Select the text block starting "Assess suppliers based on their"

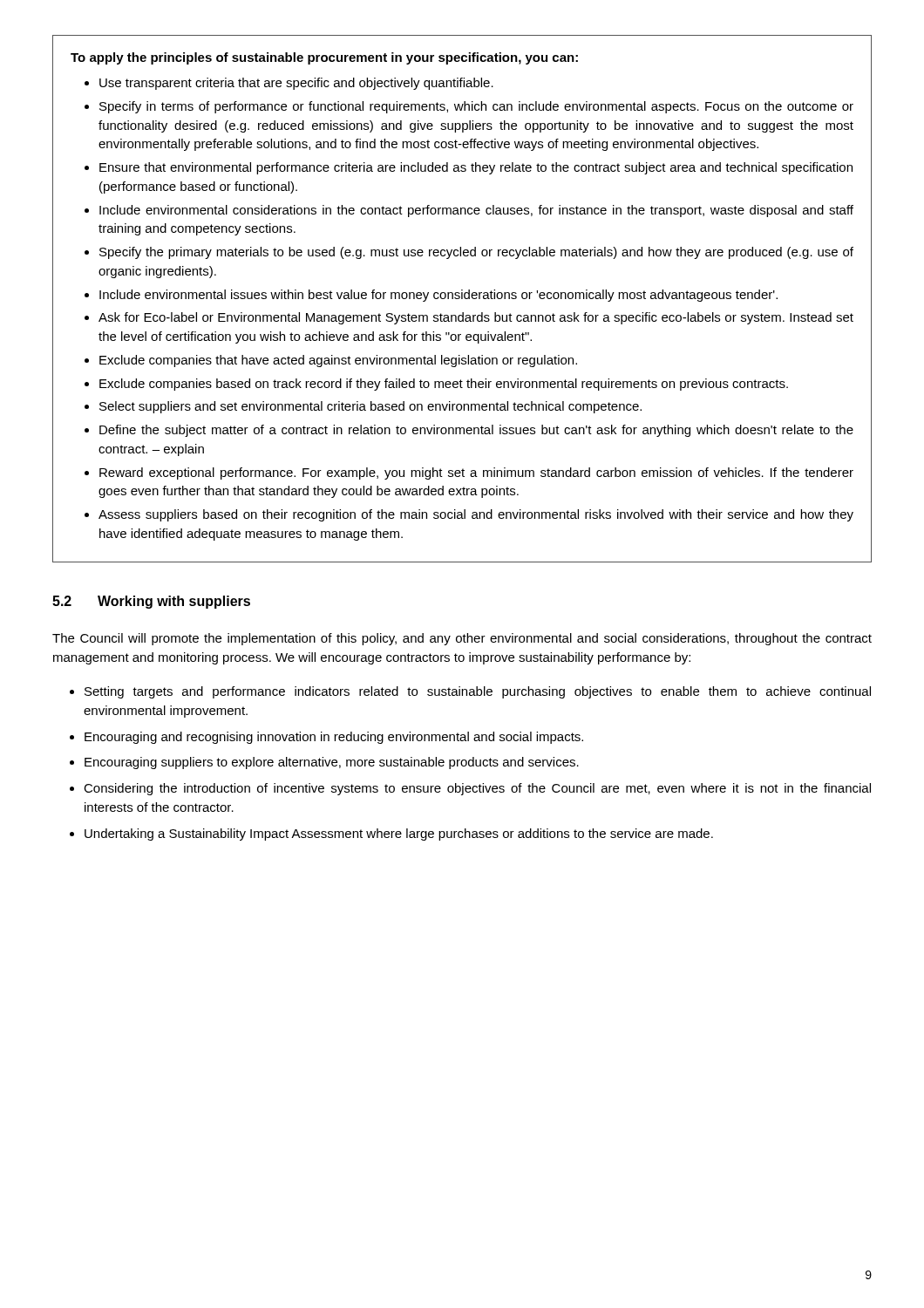click(476, 524)
